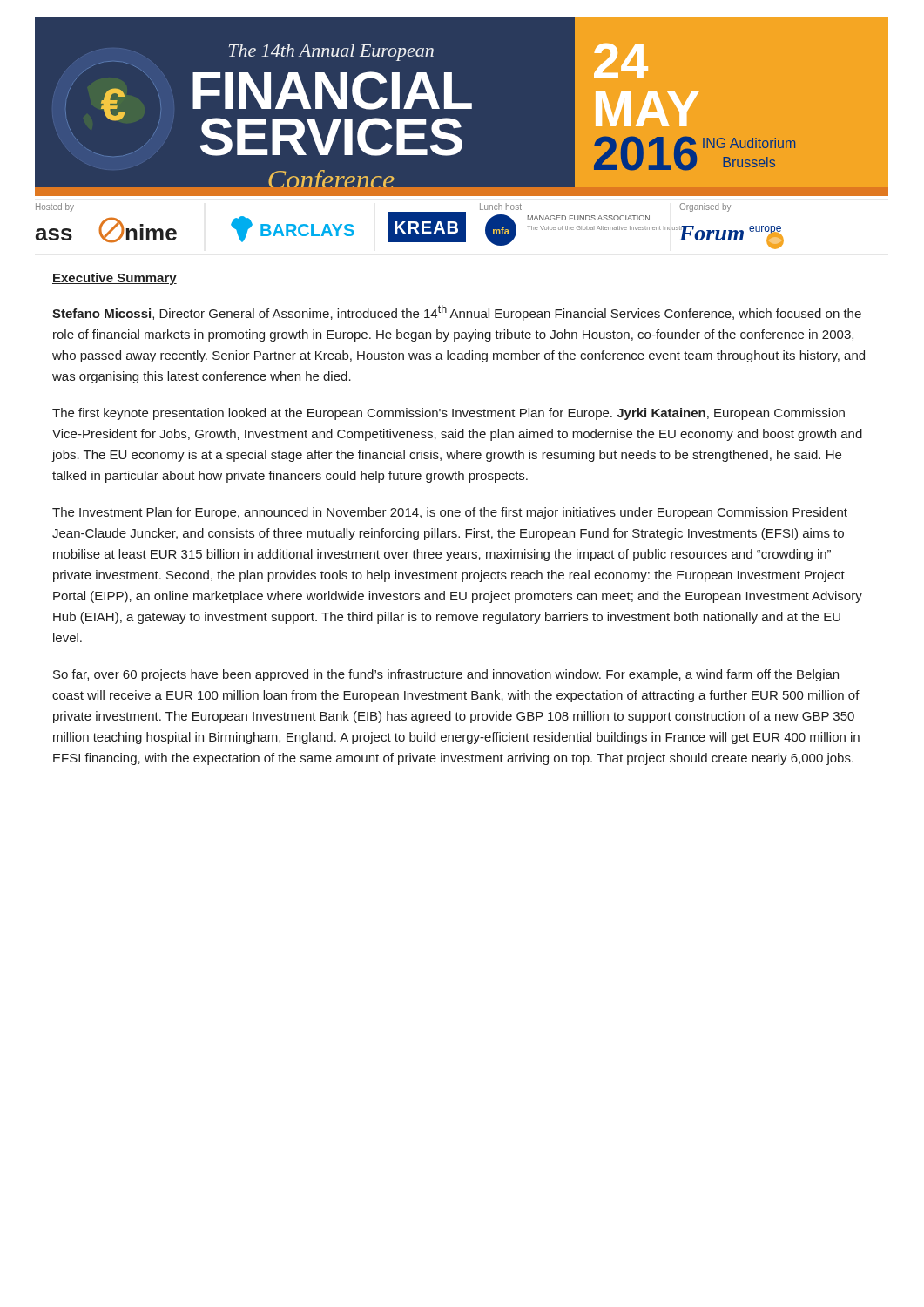Click the passage that begins "So far, over 60 projects have been"
The height and width of the screenshot is (1307, 924).
pos(462,716)
